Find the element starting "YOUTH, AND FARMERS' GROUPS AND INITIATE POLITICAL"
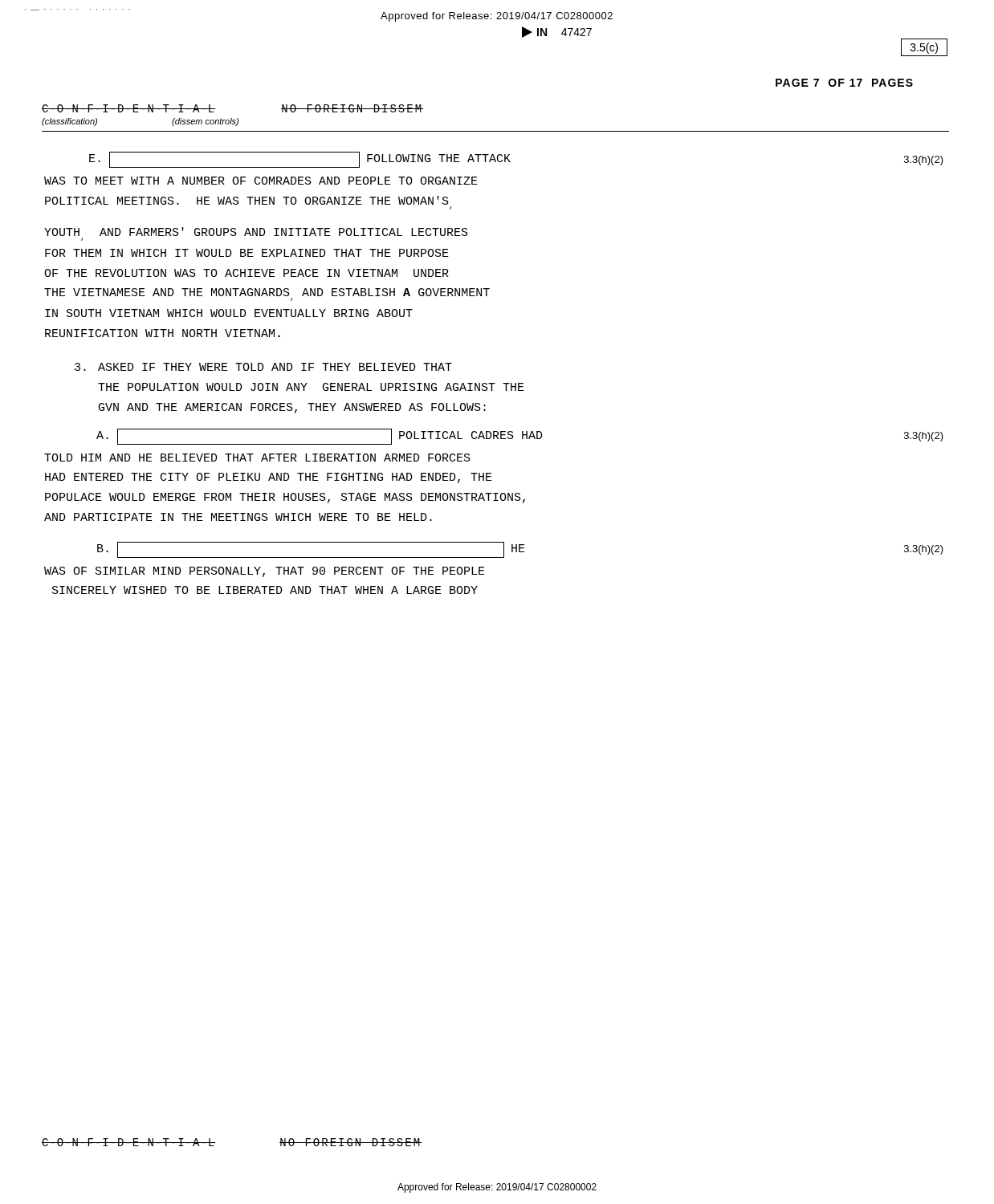 click(x=267, y=284)
